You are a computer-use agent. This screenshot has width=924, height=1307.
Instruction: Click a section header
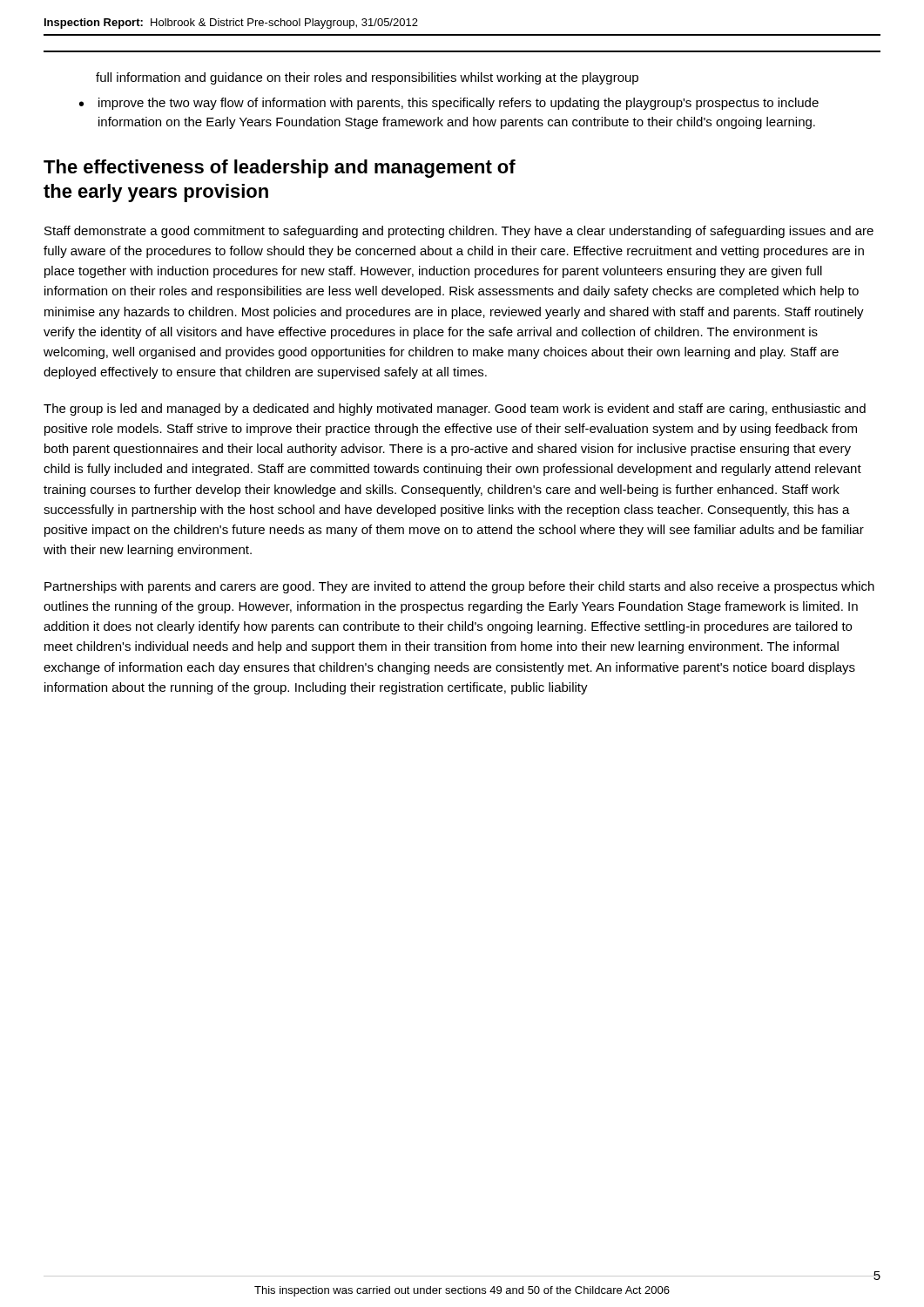pyautogui.click(x=279, y=179)
